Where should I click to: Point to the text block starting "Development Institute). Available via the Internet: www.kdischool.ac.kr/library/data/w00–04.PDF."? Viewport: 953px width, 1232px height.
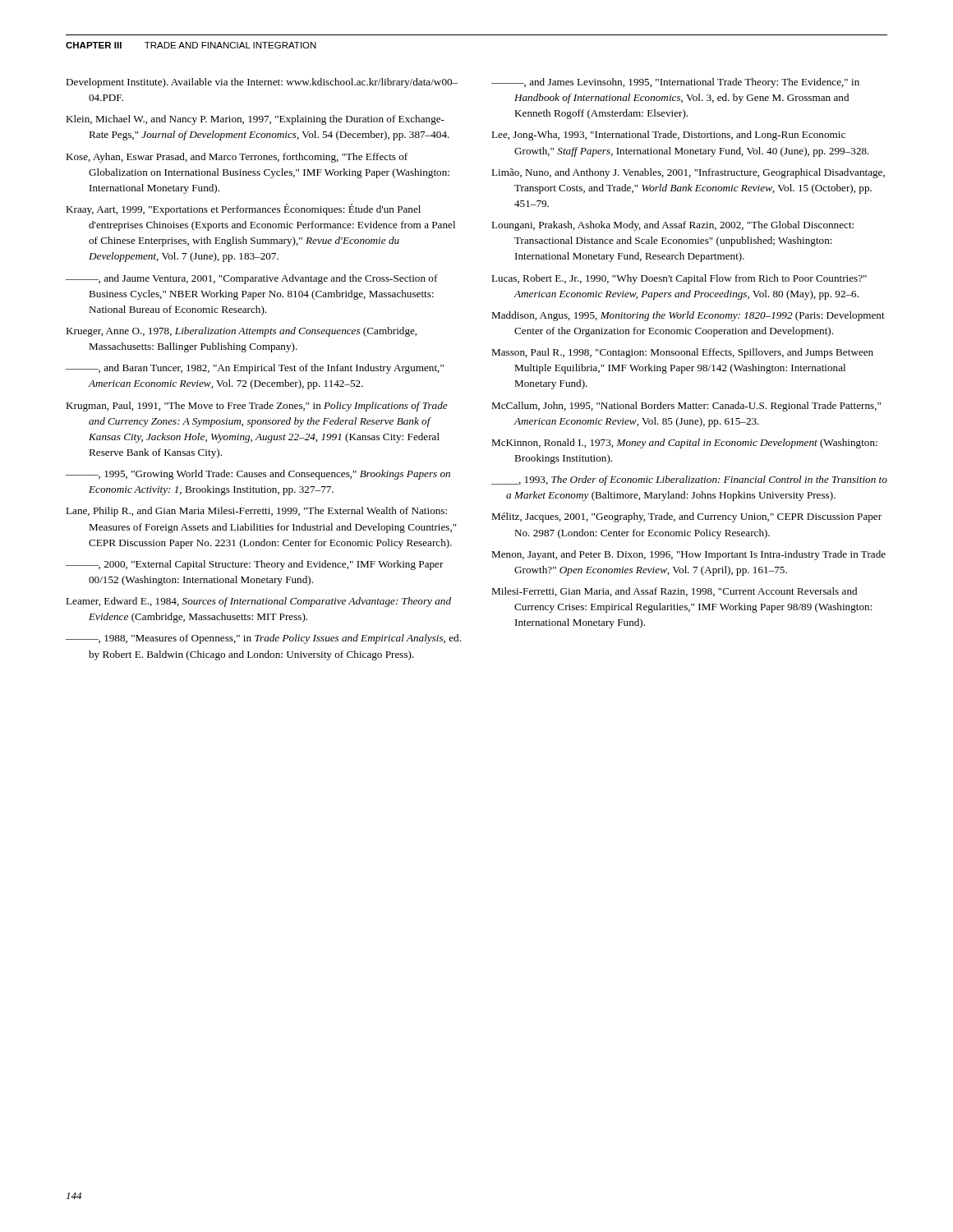pos(262,90)
